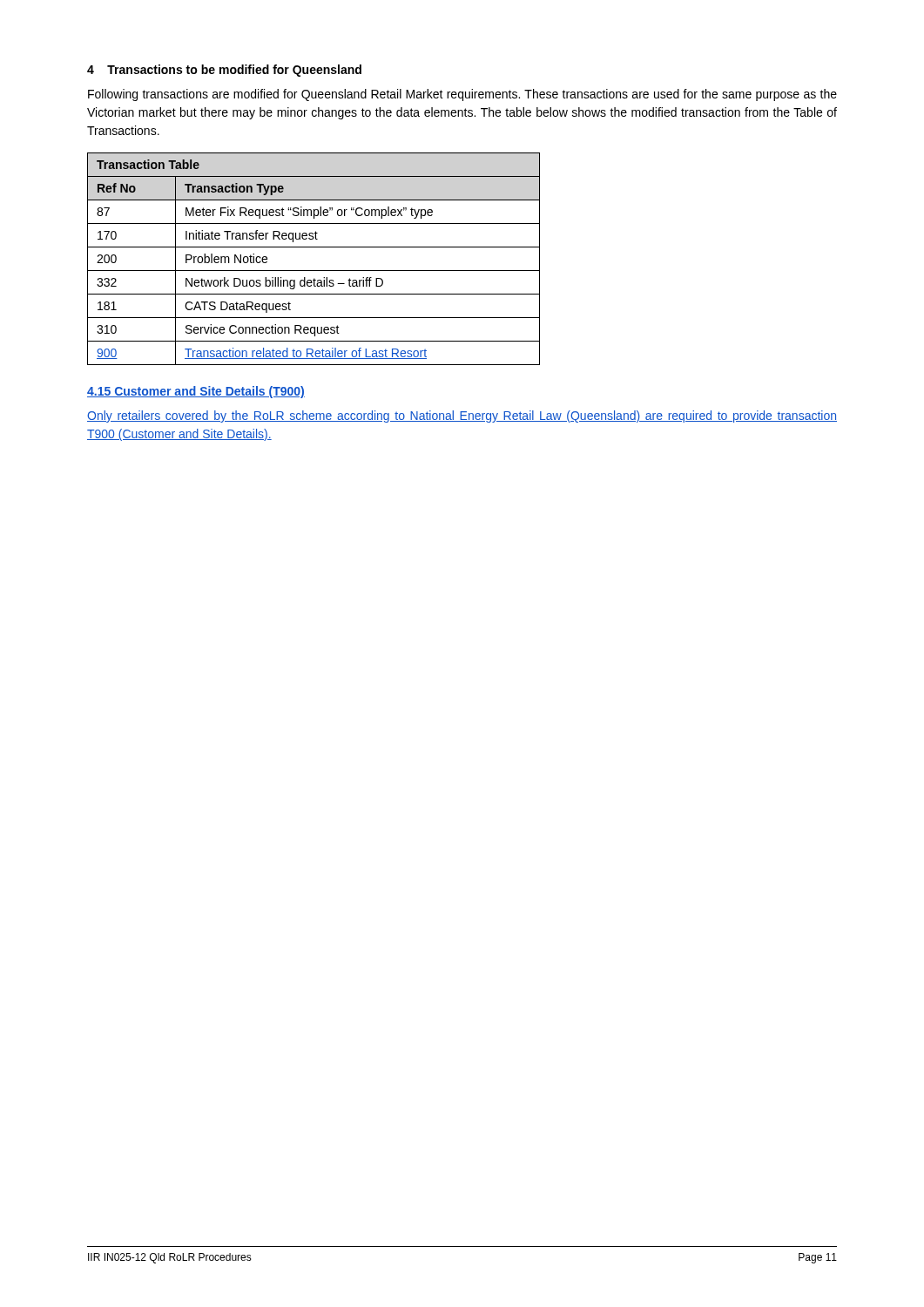Find the region starting "4.15 Customer and Site"

(196, 392)
